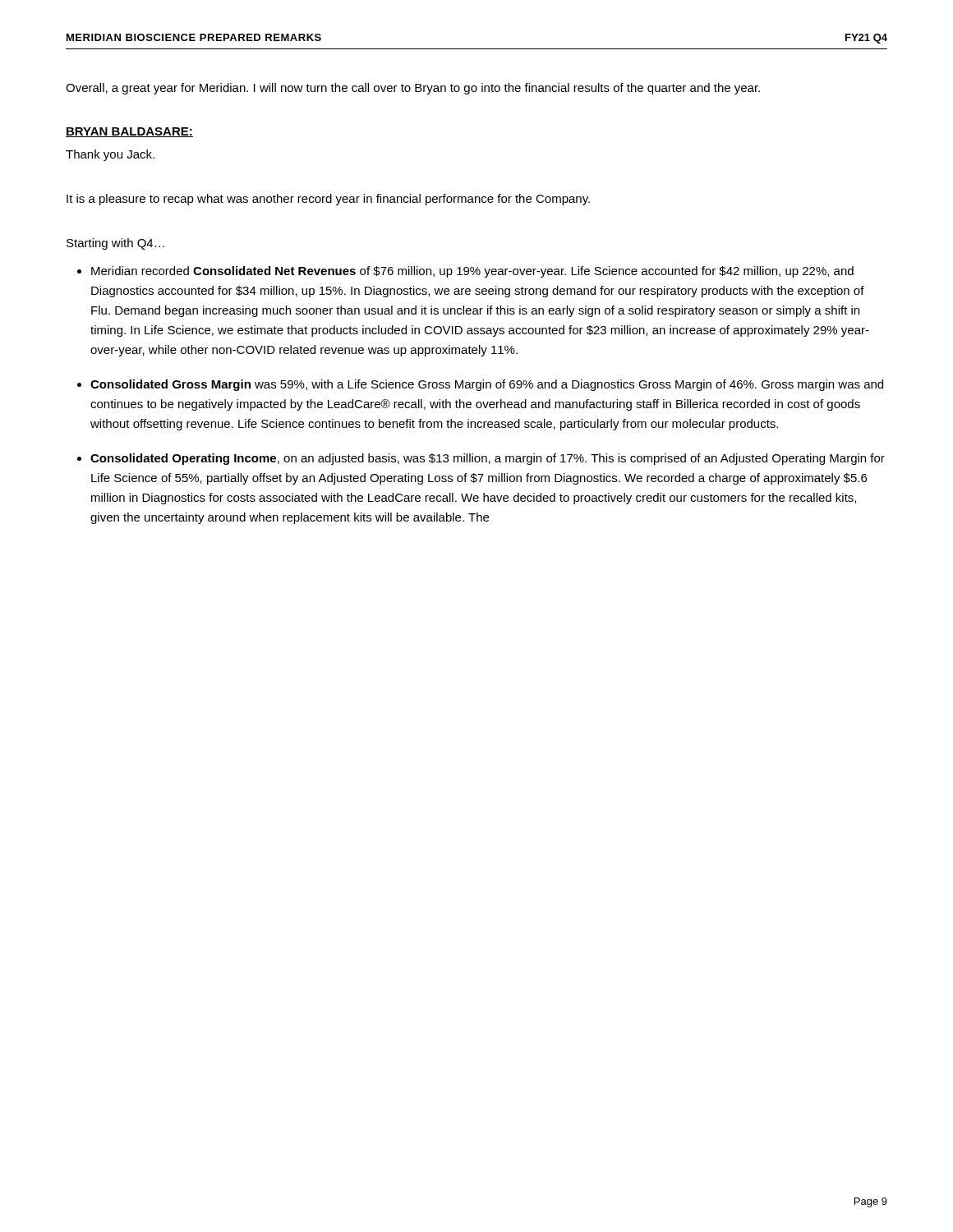Click on the text starting "Consolidated Gross Margin was 59%, with a"

487,404
